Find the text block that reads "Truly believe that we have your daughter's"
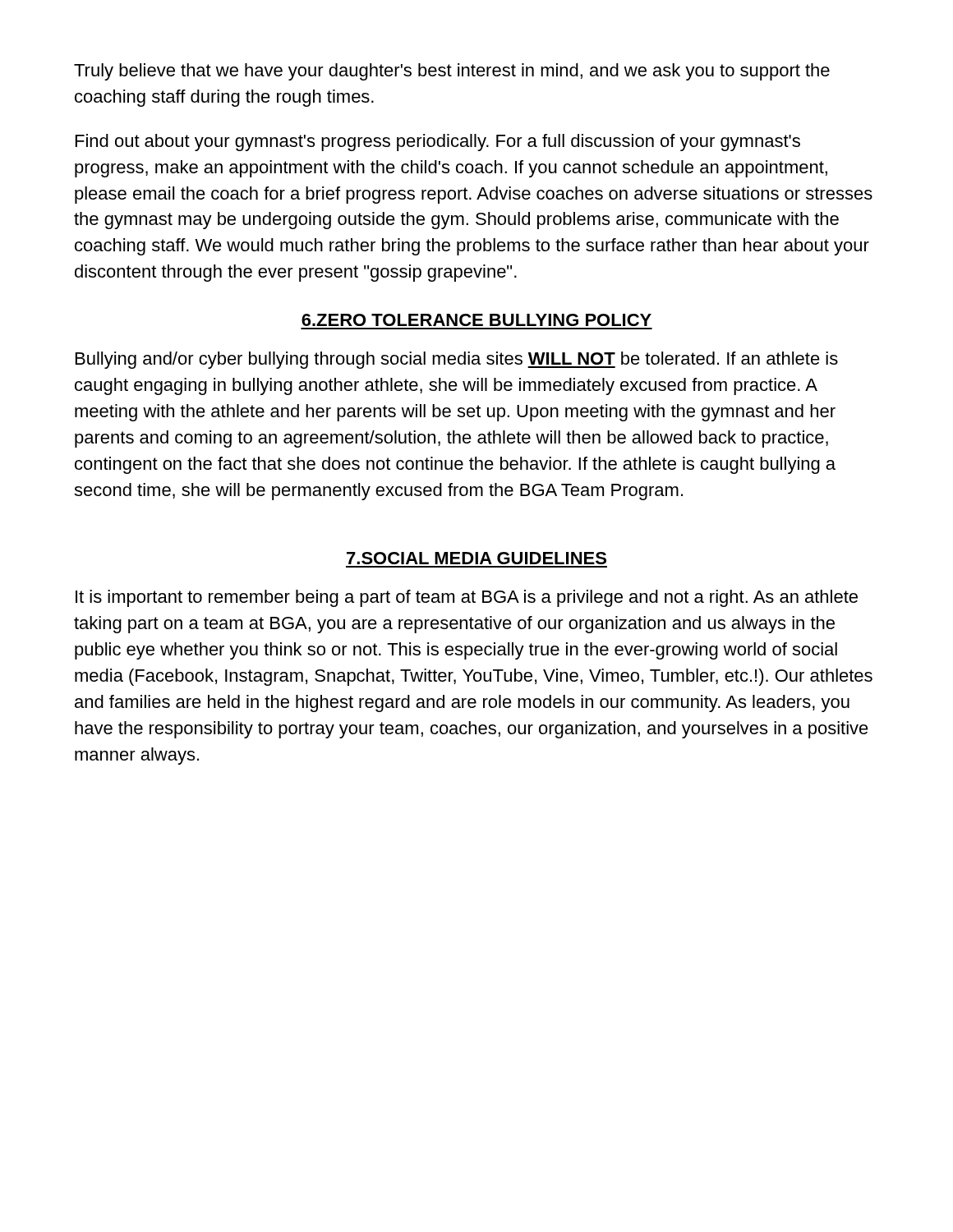The height and width of the screenshot is (1232, 953). pos(452,83)
